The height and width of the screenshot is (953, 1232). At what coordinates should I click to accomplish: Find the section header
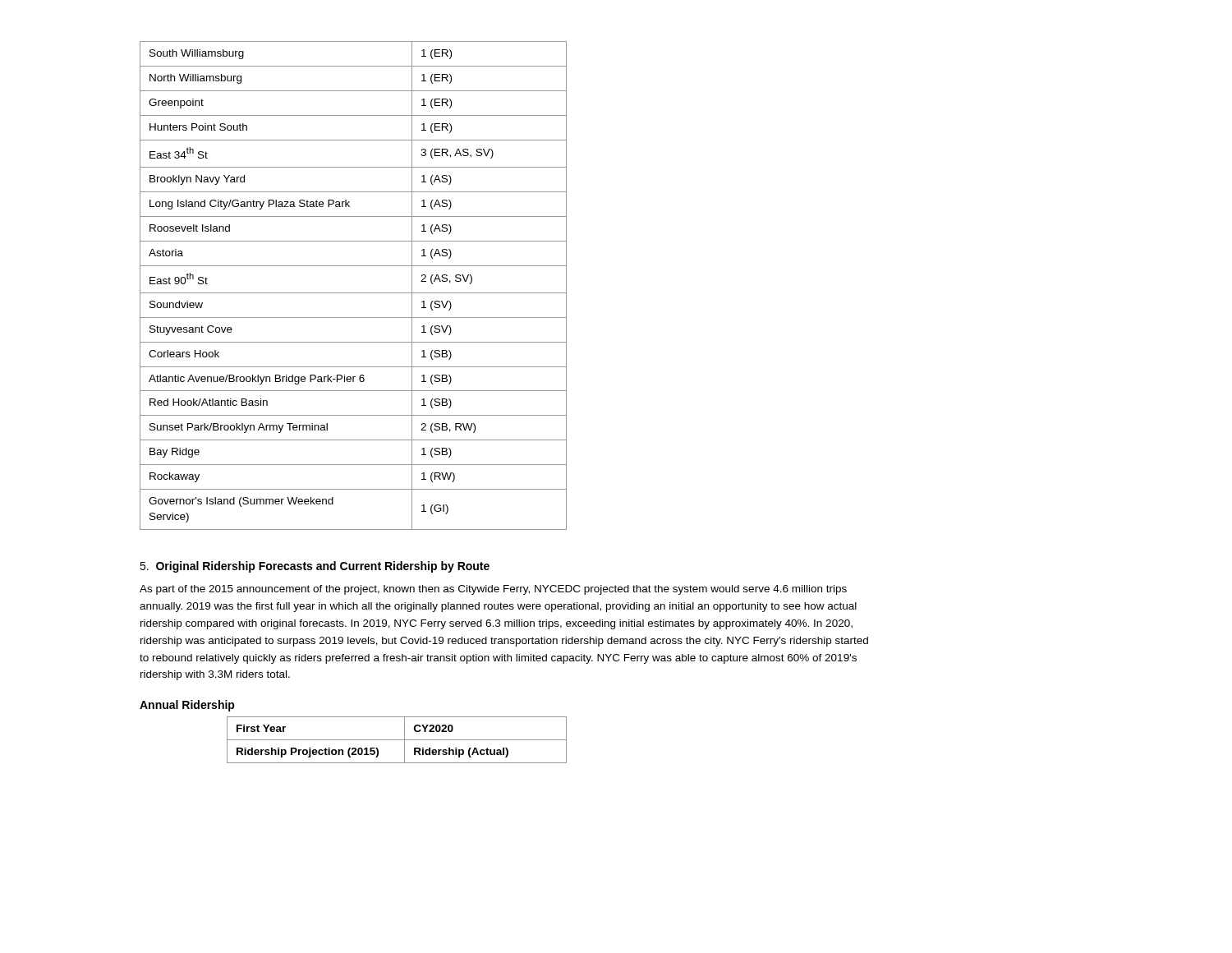187,705
